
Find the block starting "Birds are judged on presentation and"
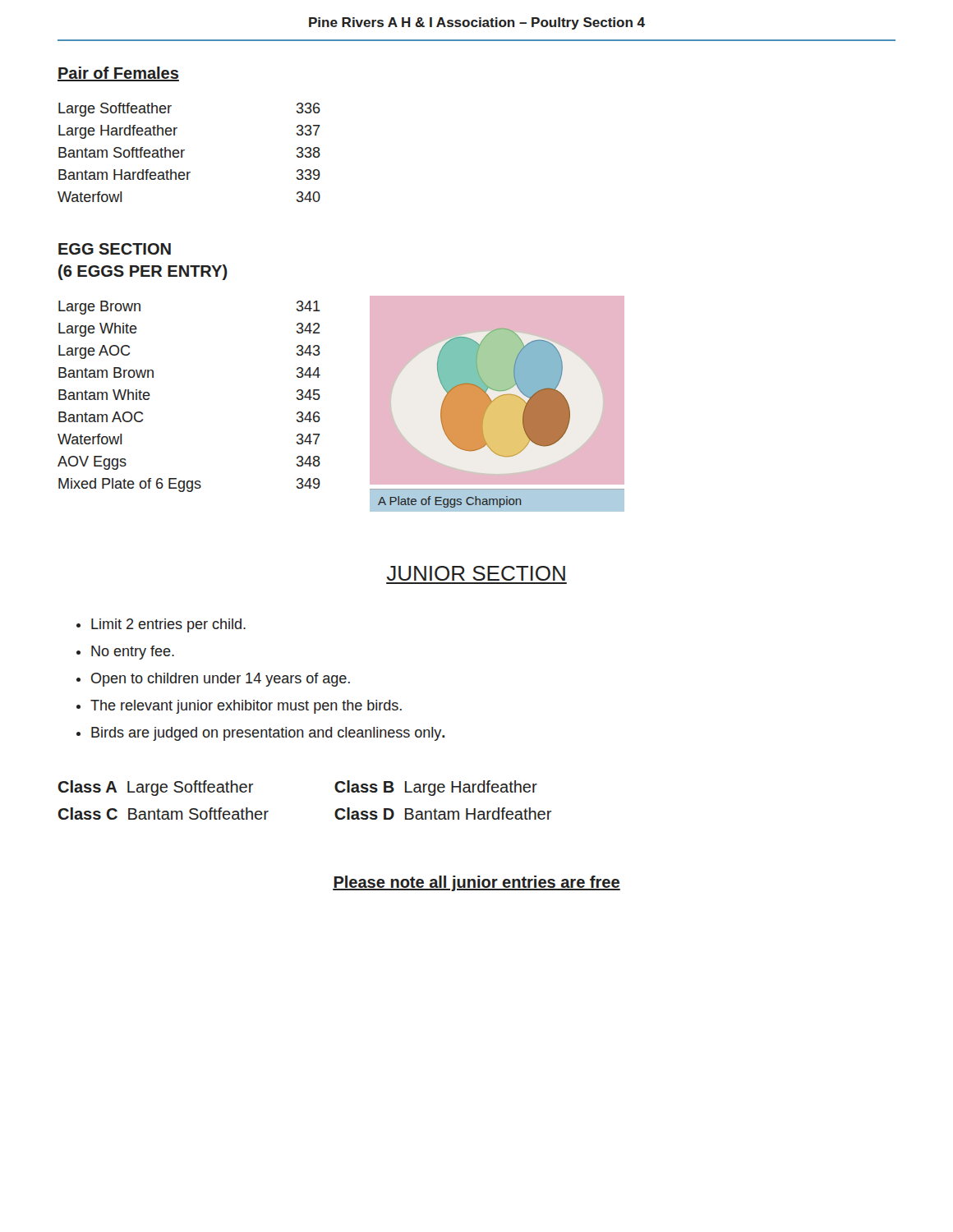[268, 733]
